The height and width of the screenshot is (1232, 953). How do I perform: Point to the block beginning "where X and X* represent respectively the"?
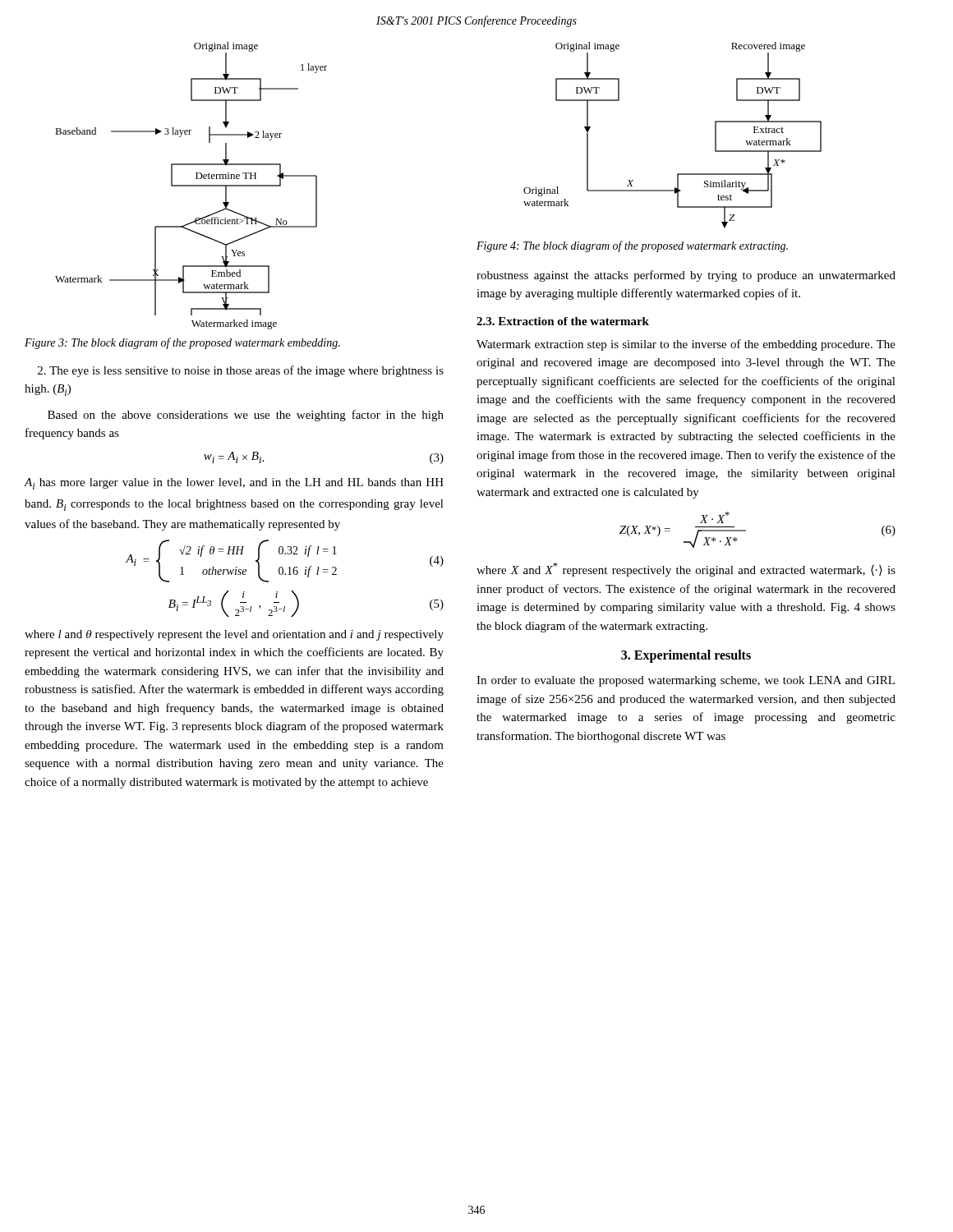686,596
